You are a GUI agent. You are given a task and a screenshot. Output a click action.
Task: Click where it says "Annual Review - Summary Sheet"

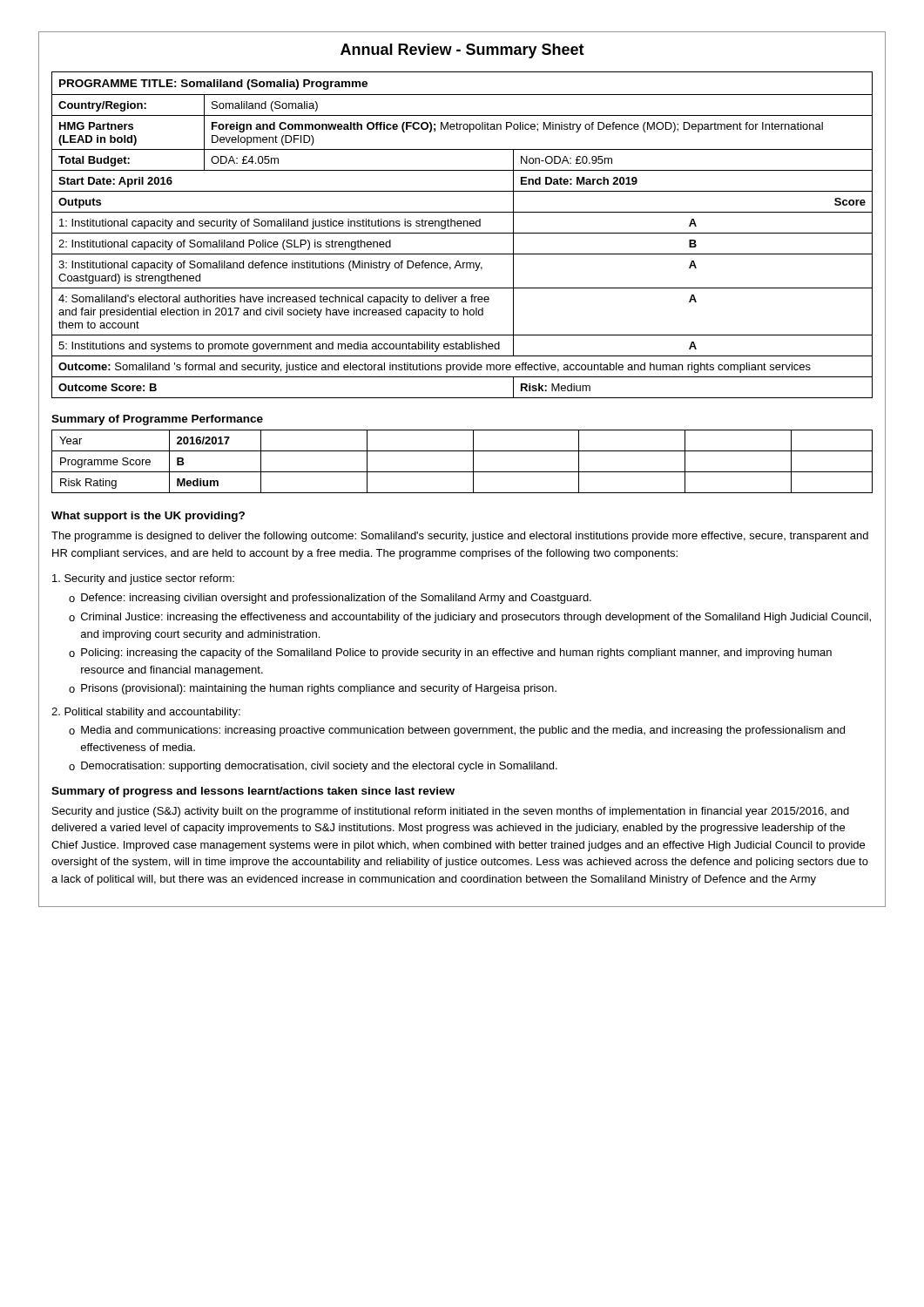tap(462, 50)
